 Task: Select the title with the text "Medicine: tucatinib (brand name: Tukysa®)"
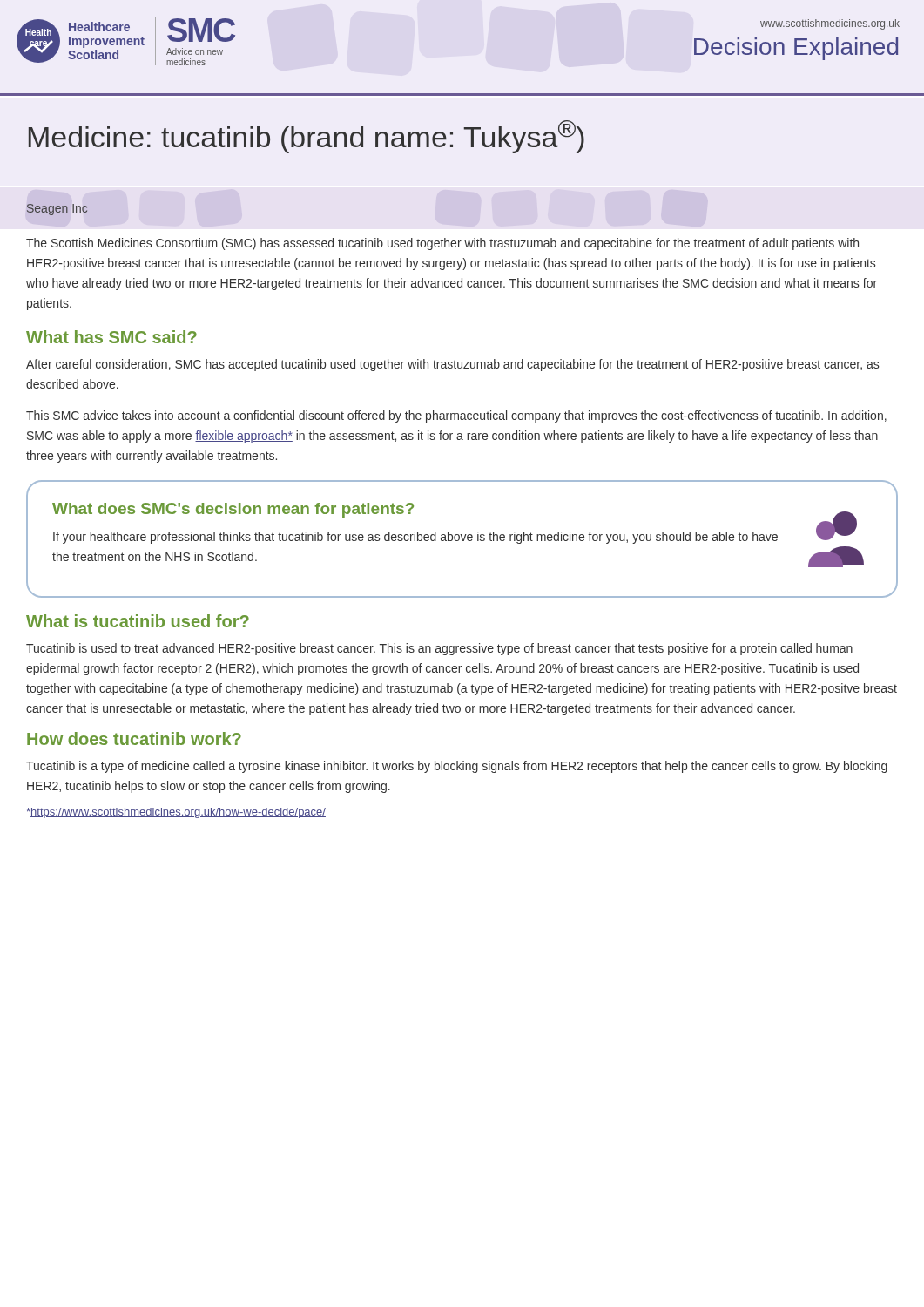point(462,134)
